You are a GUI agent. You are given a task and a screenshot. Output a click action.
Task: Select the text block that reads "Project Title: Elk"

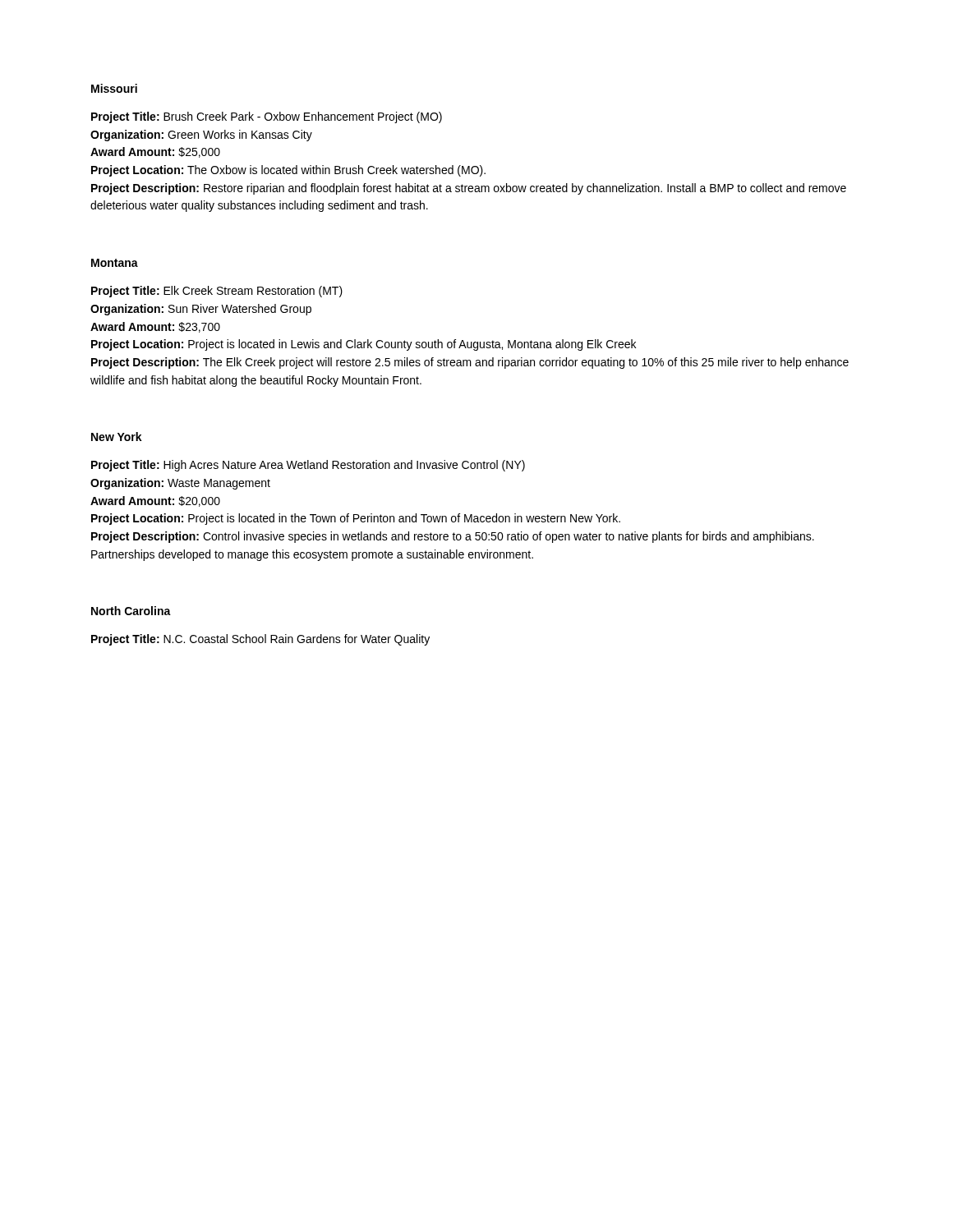pyautogui.click(x=476, y=336)
